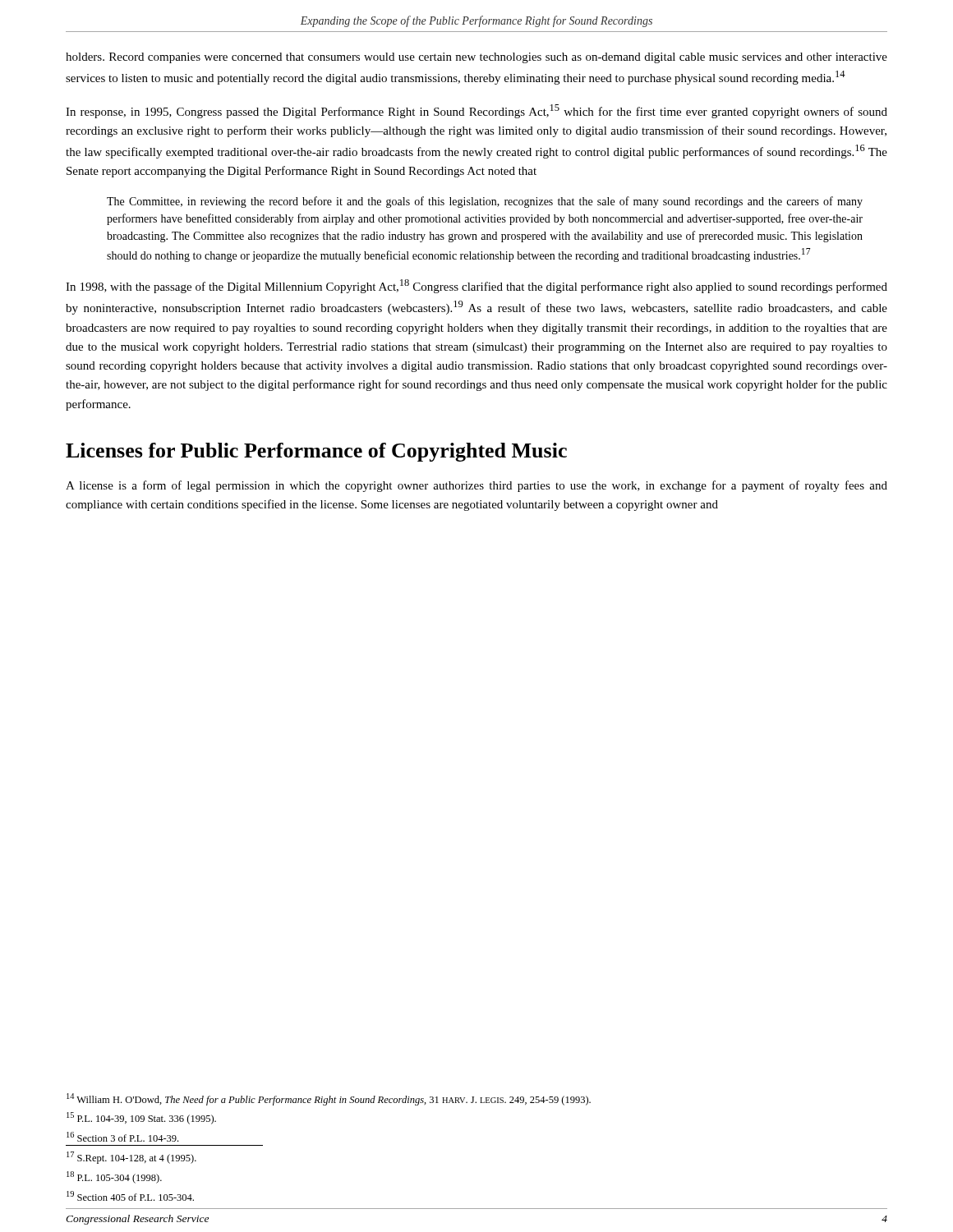This screenshot has height=1232, width=953.
Task: Navigate to the text block starting "holders. Record companies"
Action: (x=476, y=67)
